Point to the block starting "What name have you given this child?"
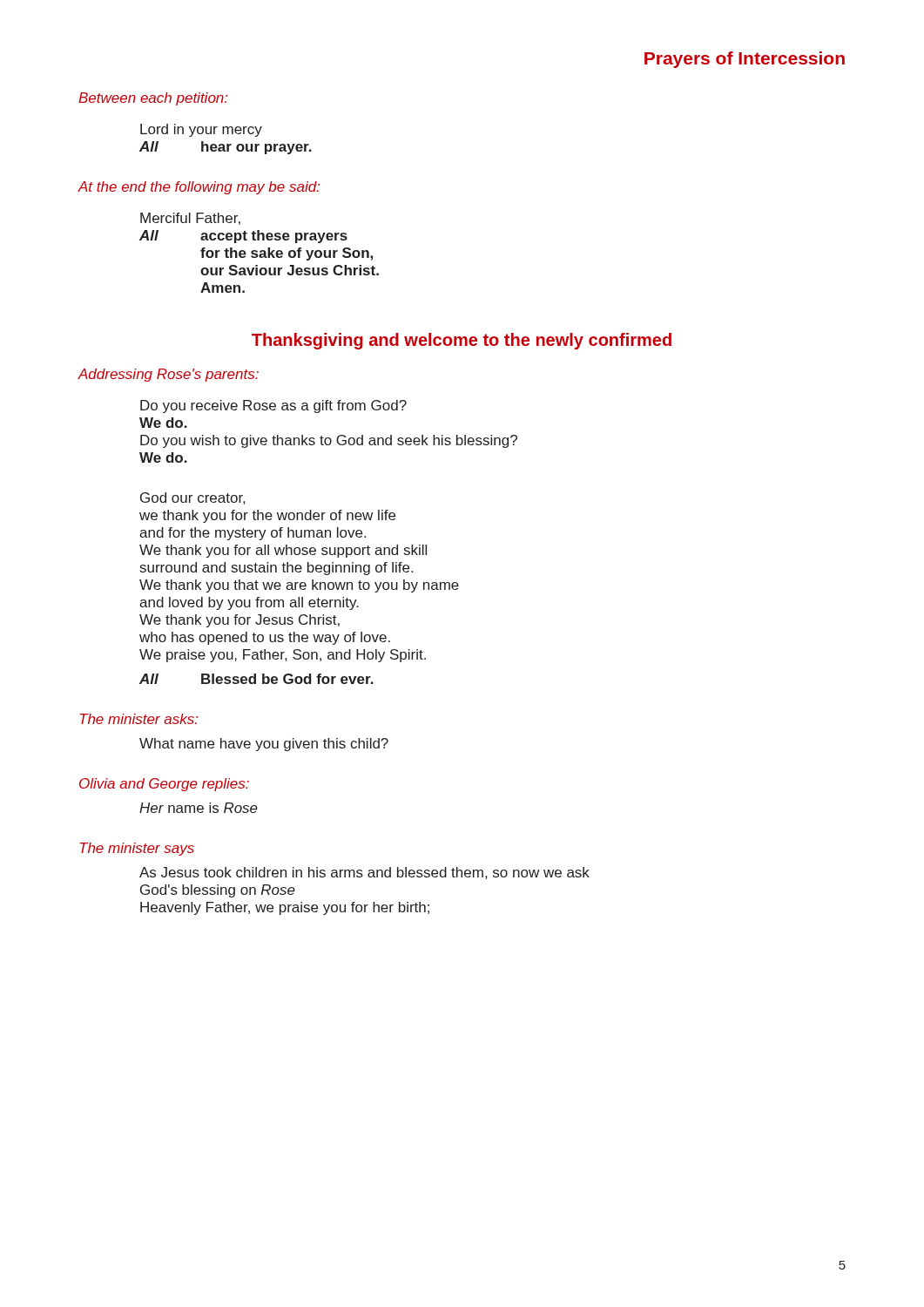This screenshot has width=924, height=1307. click(x=264, y=744)
